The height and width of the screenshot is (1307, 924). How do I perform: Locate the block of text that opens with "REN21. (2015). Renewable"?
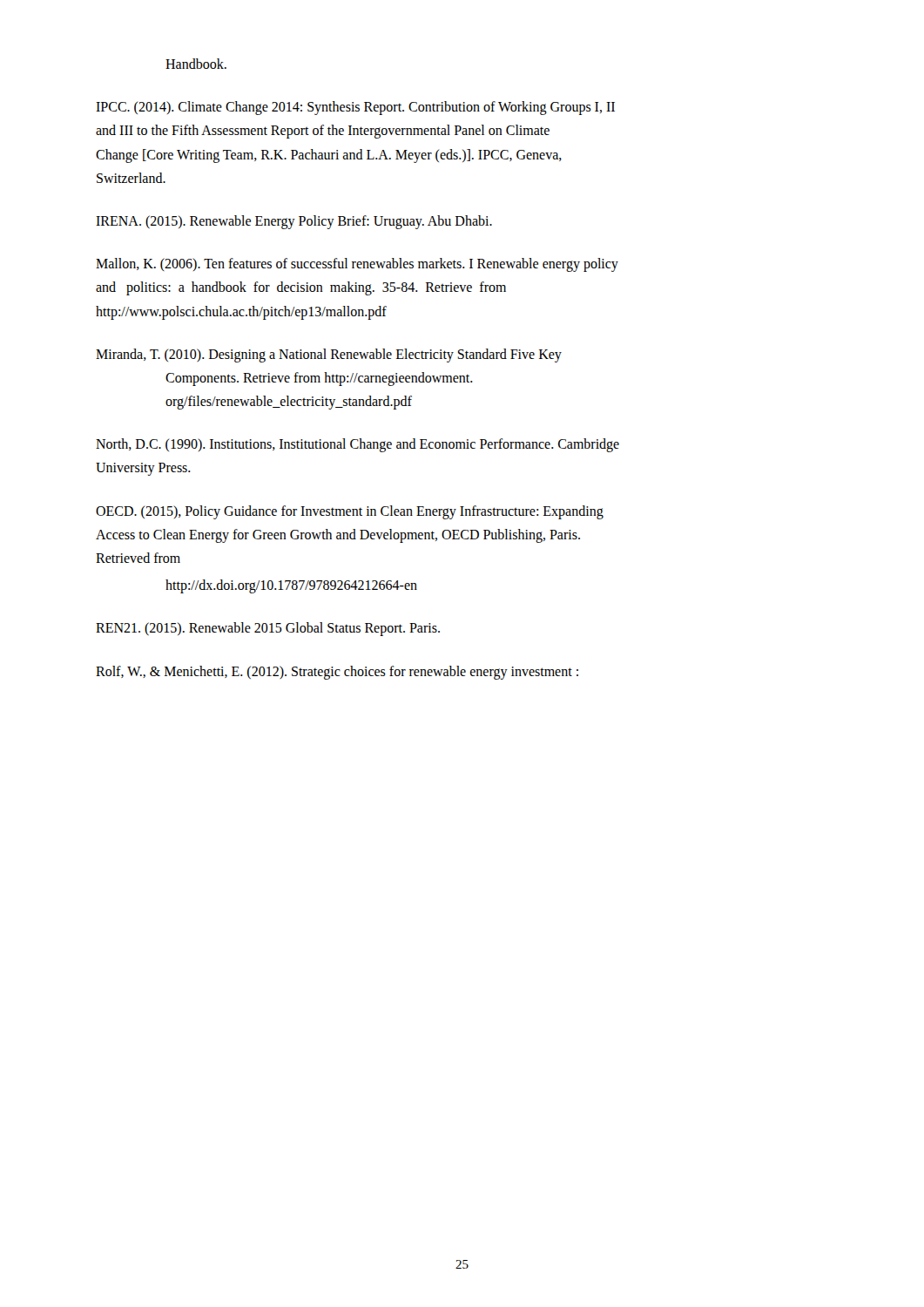click(268, 629)
